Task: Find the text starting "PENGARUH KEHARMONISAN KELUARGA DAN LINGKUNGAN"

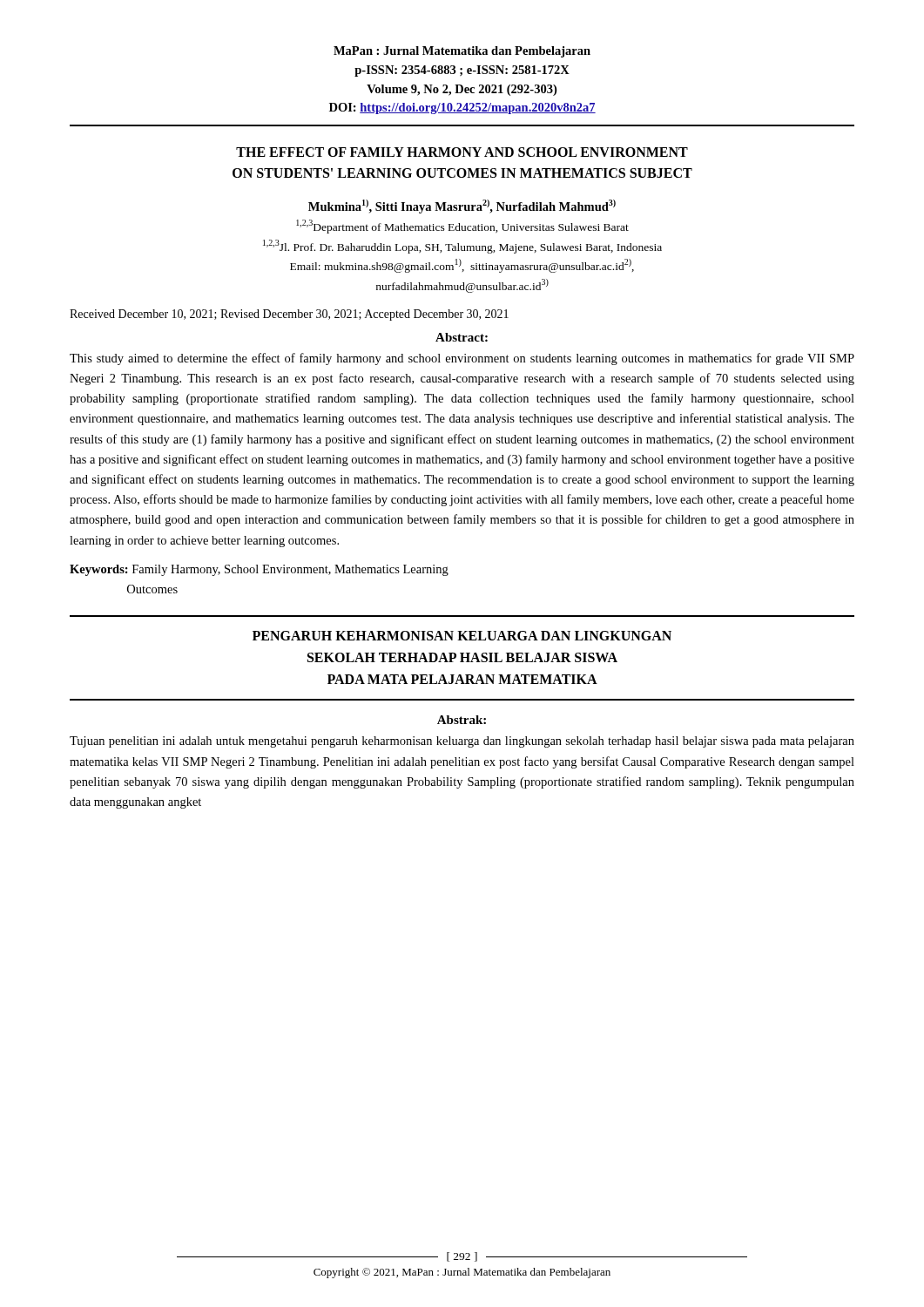Action: click(x=462, y=657)
